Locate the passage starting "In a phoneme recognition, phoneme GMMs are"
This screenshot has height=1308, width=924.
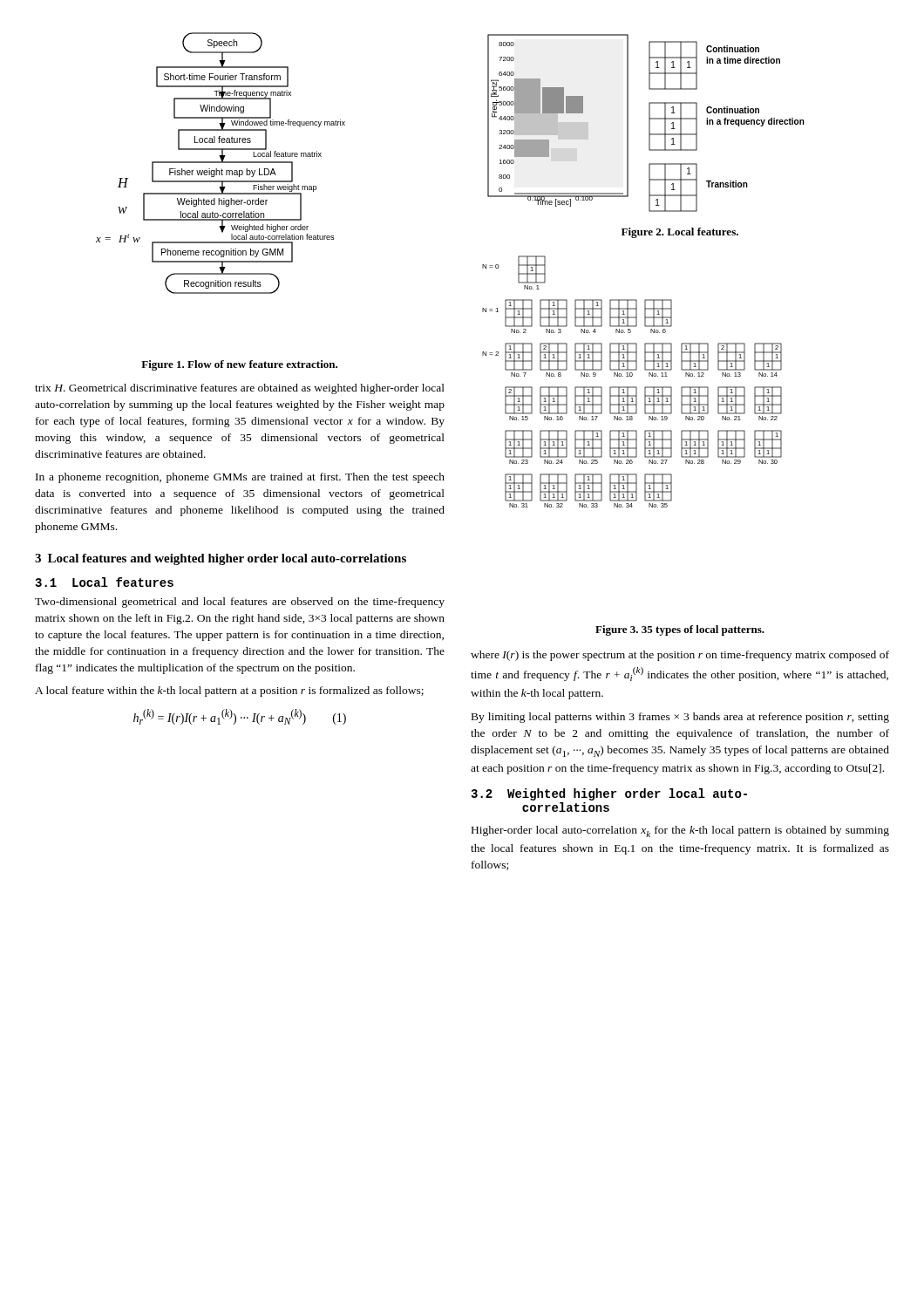click(240, 502)
